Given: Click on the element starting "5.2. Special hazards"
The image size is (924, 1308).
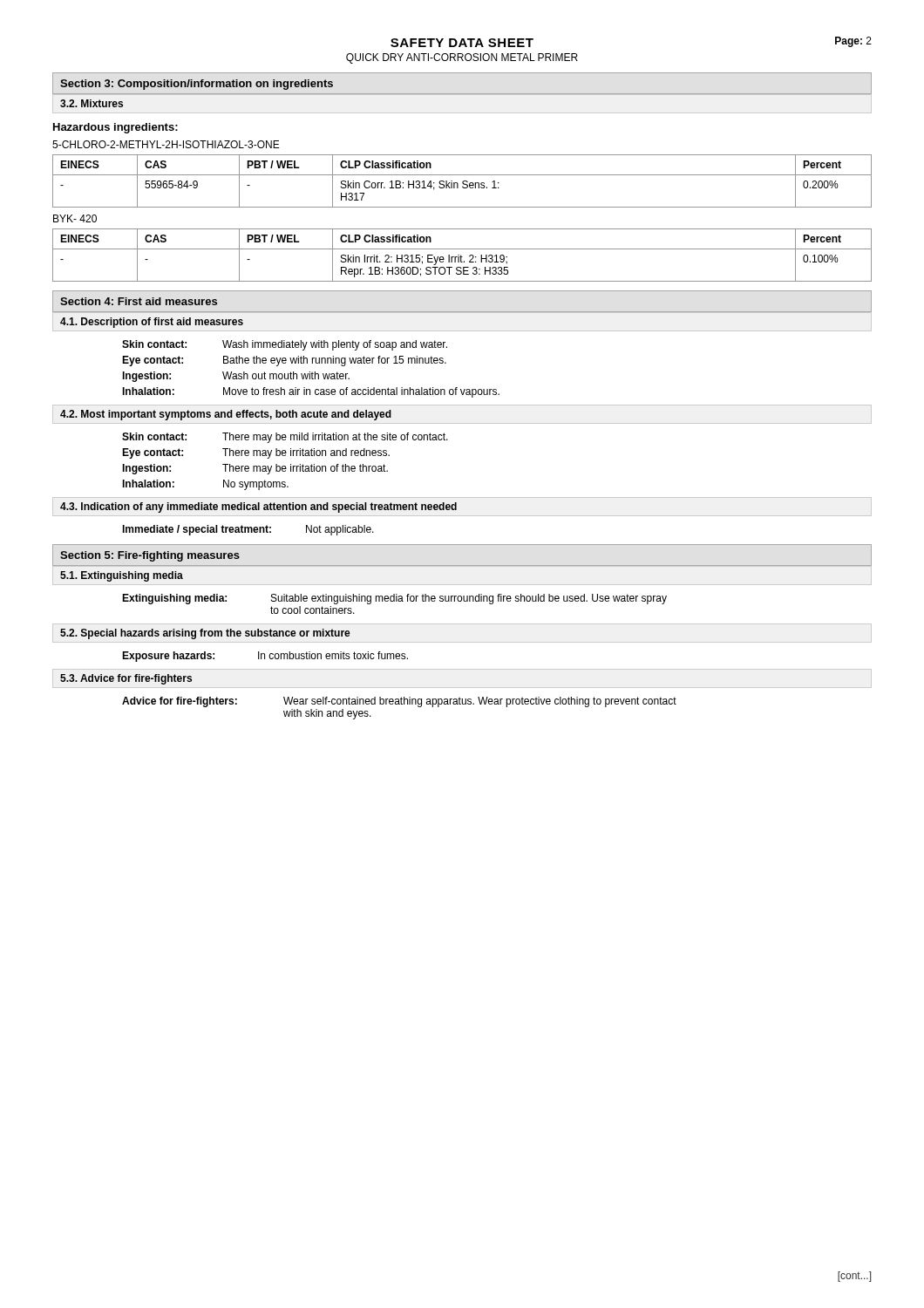Looking at the screenshot, I should click(205, 633).
